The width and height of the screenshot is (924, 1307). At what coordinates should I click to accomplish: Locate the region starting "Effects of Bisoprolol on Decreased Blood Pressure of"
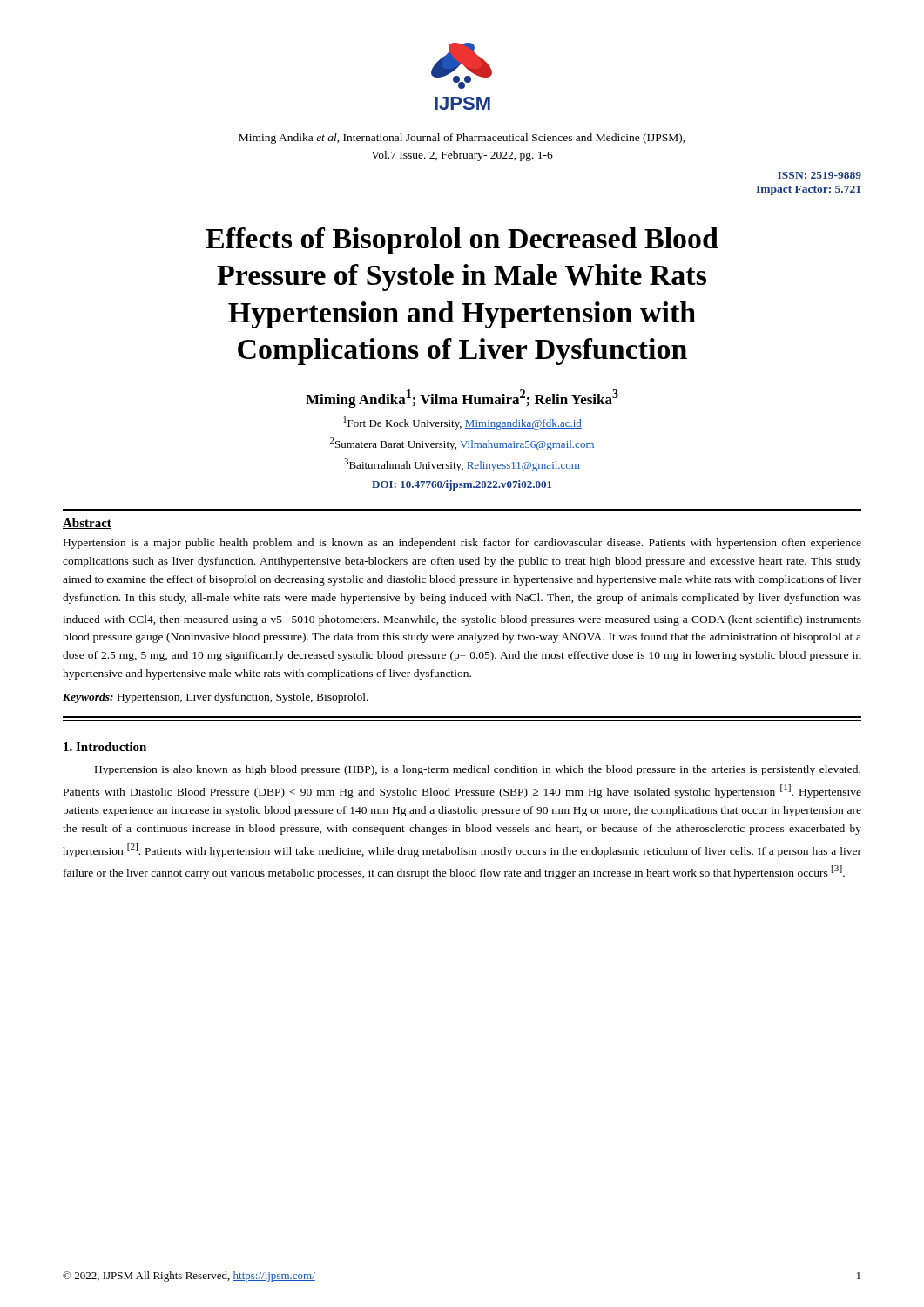[x=462, y=293]
